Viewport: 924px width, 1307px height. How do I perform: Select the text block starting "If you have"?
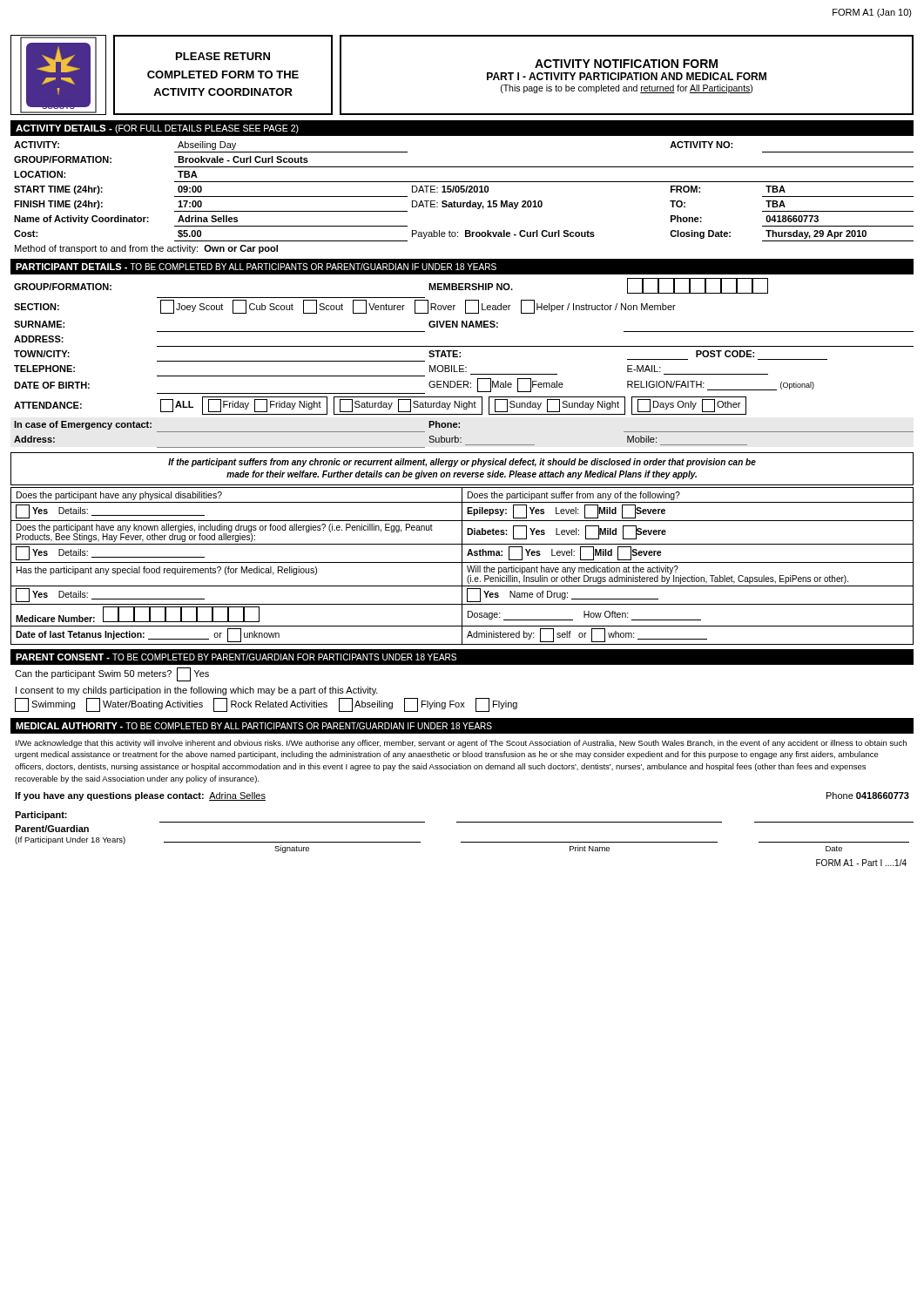[138, 795]
